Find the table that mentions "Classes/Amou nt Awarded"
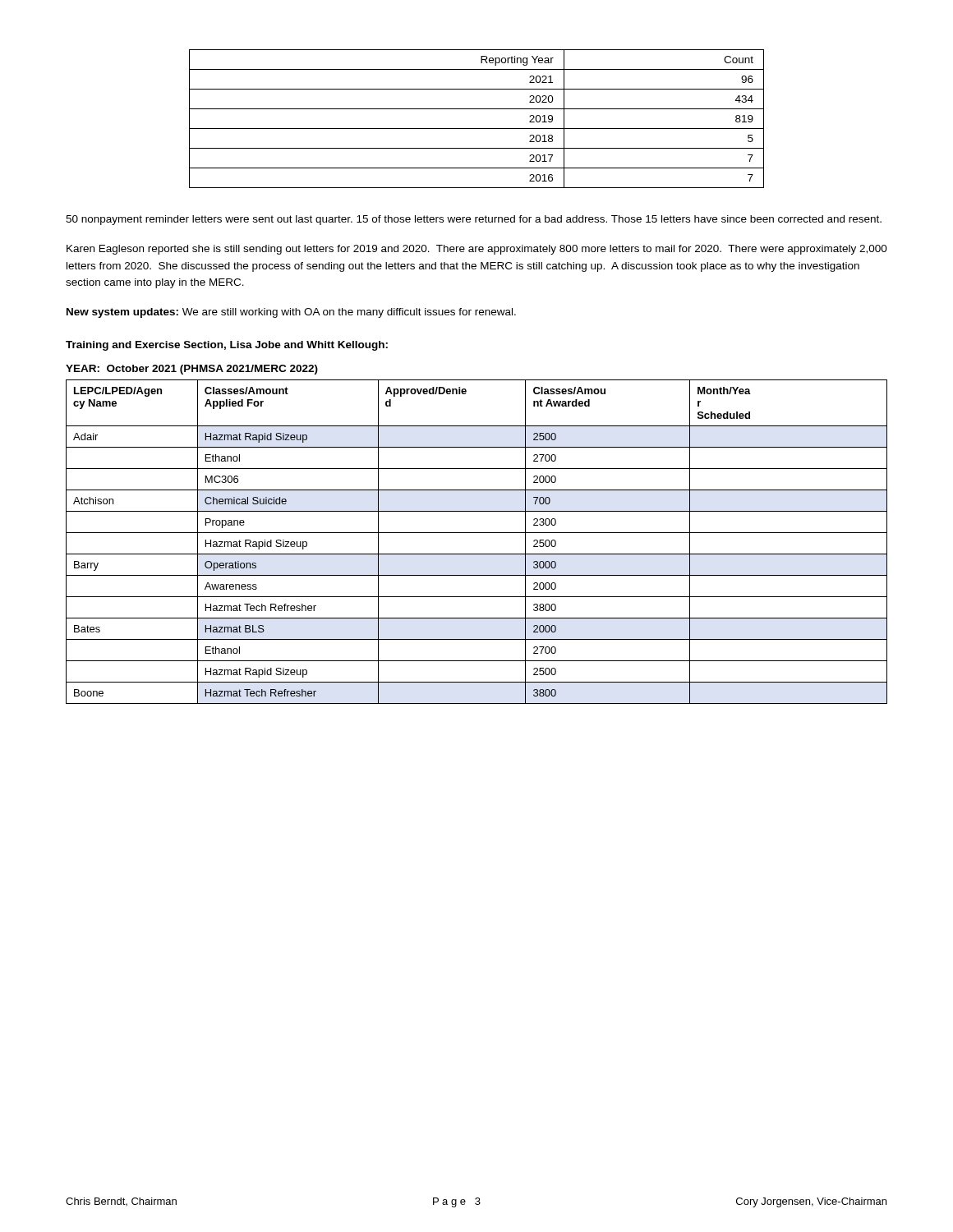The image size is (953, 1232). (x=476, y=542)
